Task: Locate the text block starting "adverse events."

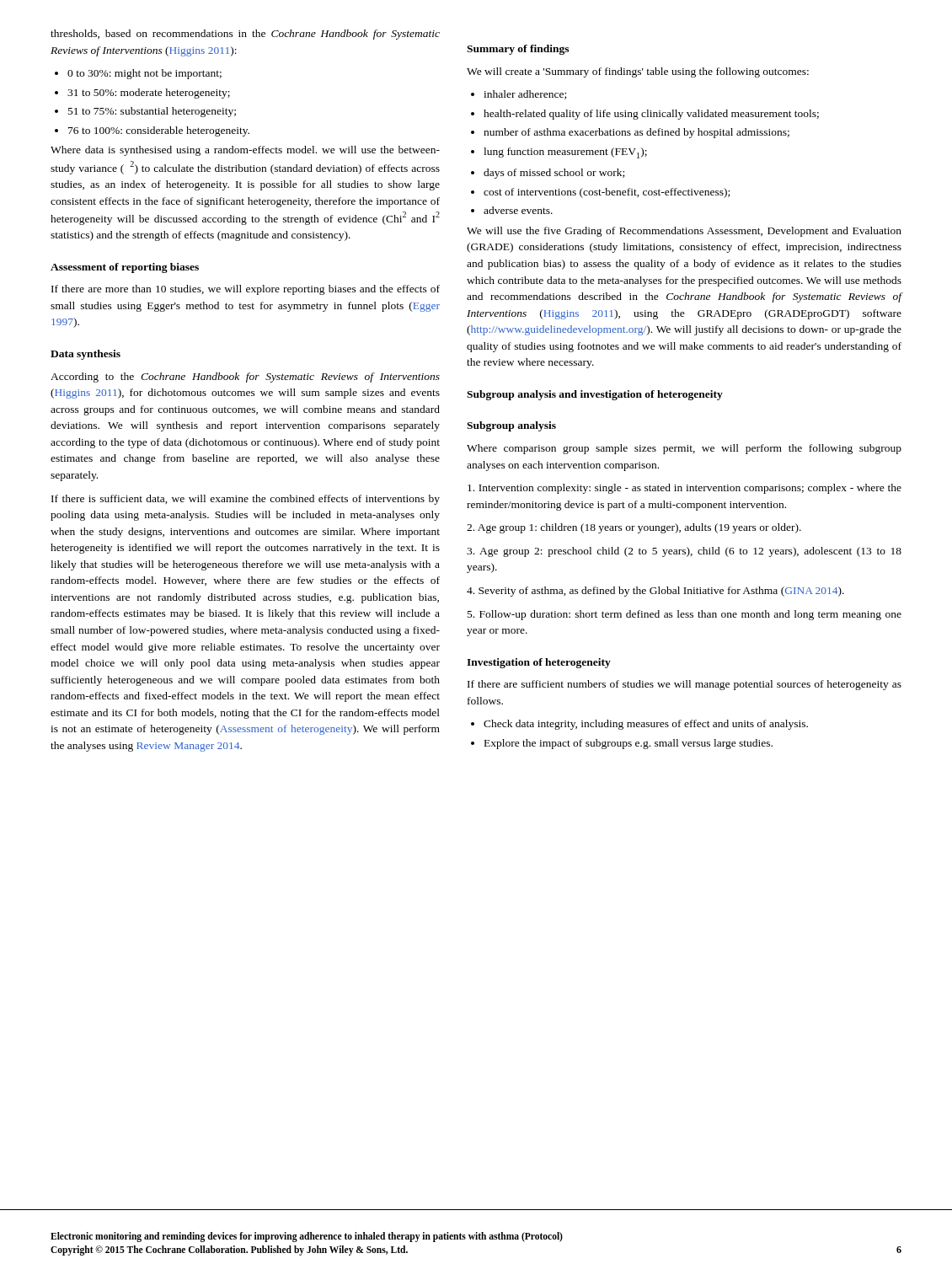Action: coord(512,210)
